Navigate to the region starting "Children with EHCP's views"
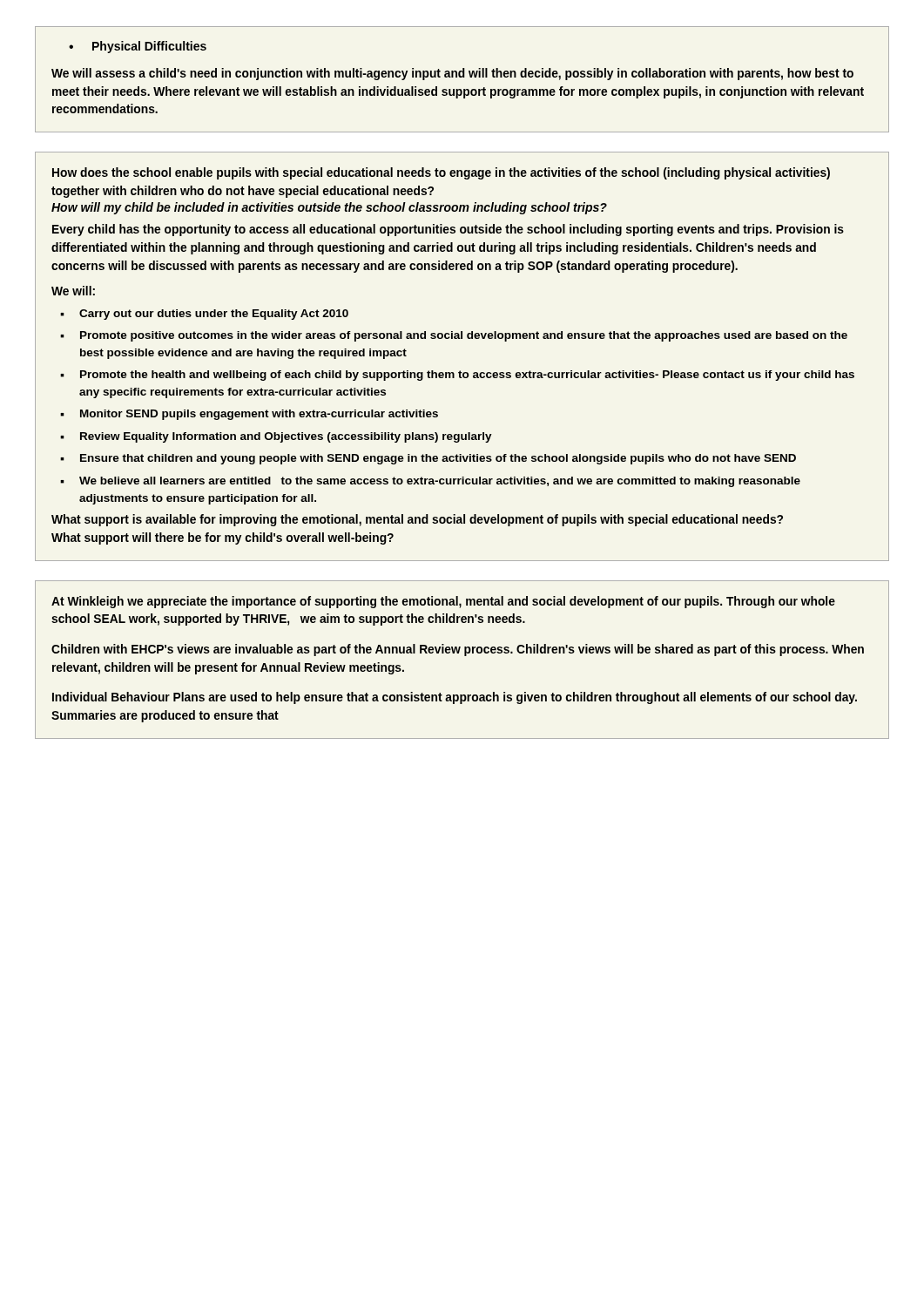924x1307 pixels. tap(458, 658)
